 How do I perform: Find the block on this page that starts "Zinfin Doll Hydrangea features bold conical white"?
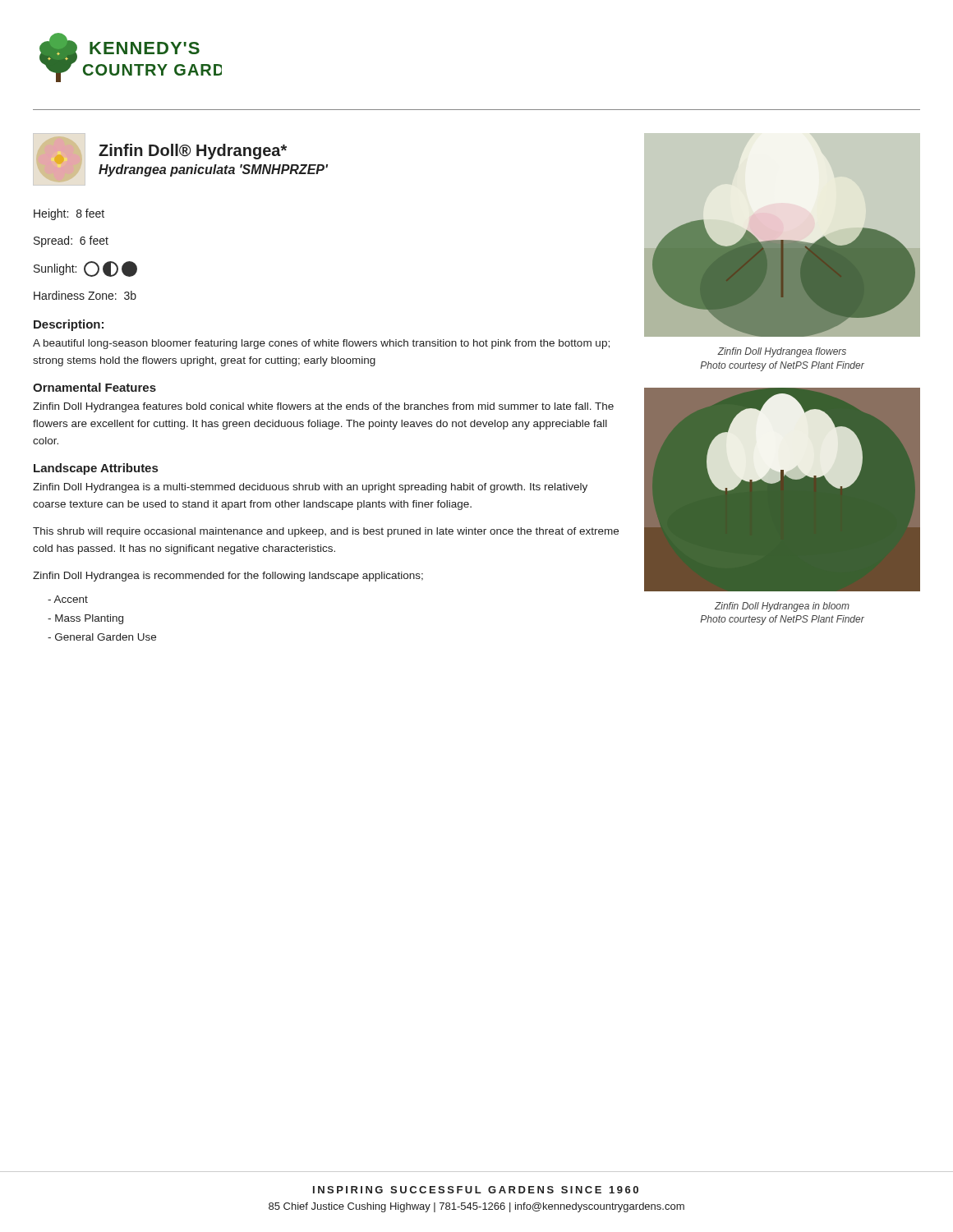(x=323, y=423)
